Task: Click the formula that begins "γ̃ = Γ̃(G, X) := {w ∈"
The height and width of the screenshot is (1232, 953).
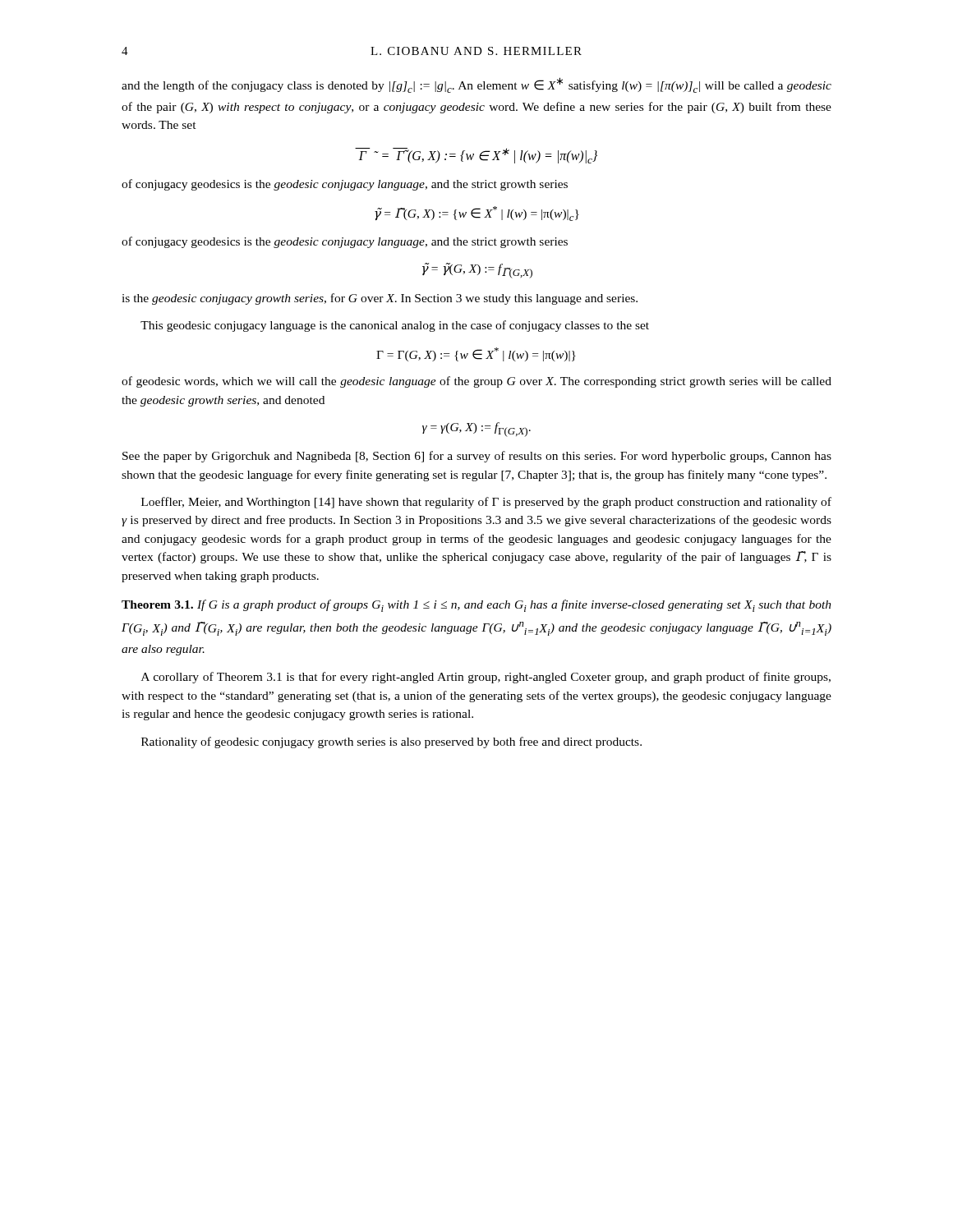Action: 476,214
